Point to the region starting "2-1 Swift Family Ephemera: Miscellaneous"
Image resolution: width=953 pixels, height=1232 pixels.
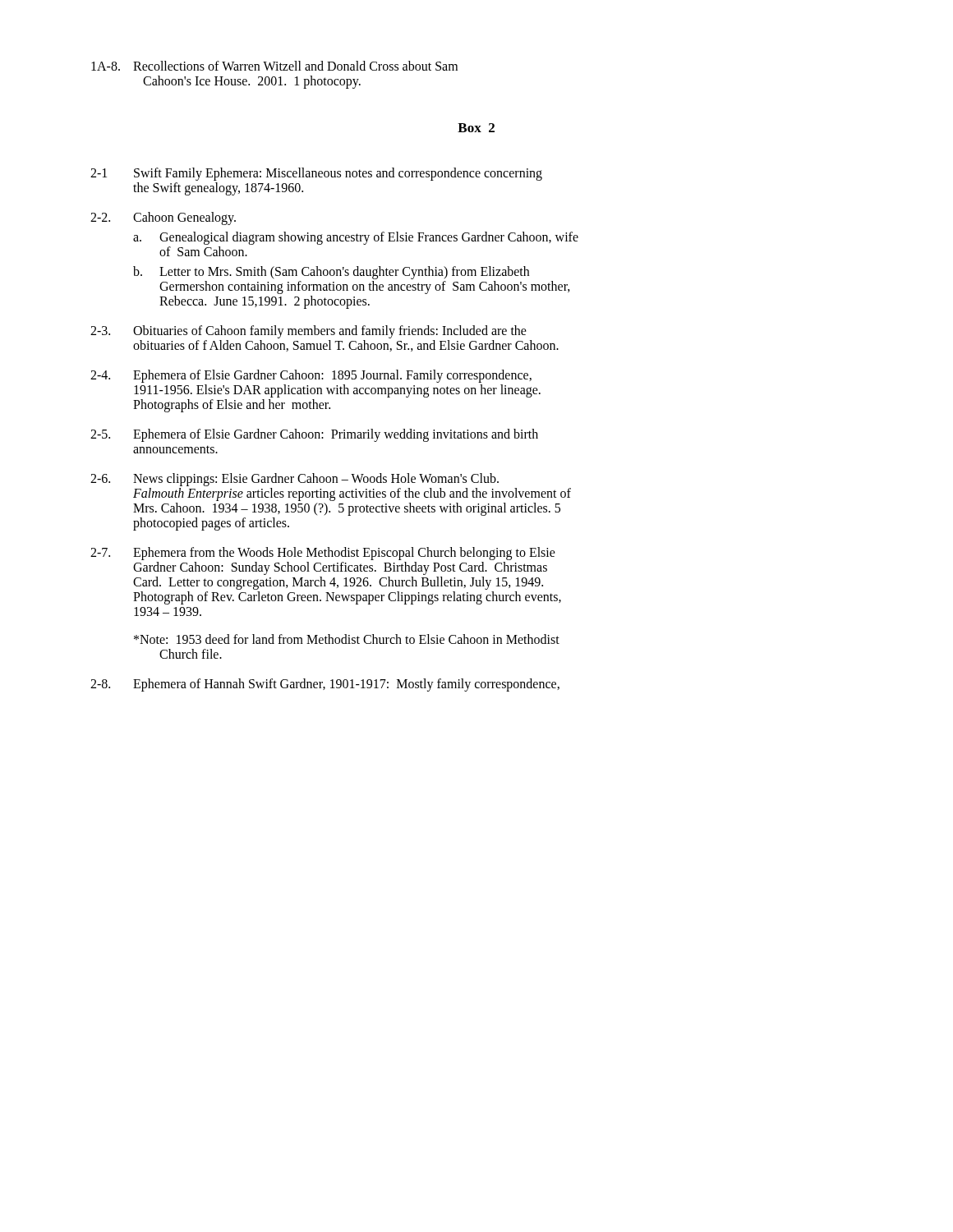tap(476, 181)
